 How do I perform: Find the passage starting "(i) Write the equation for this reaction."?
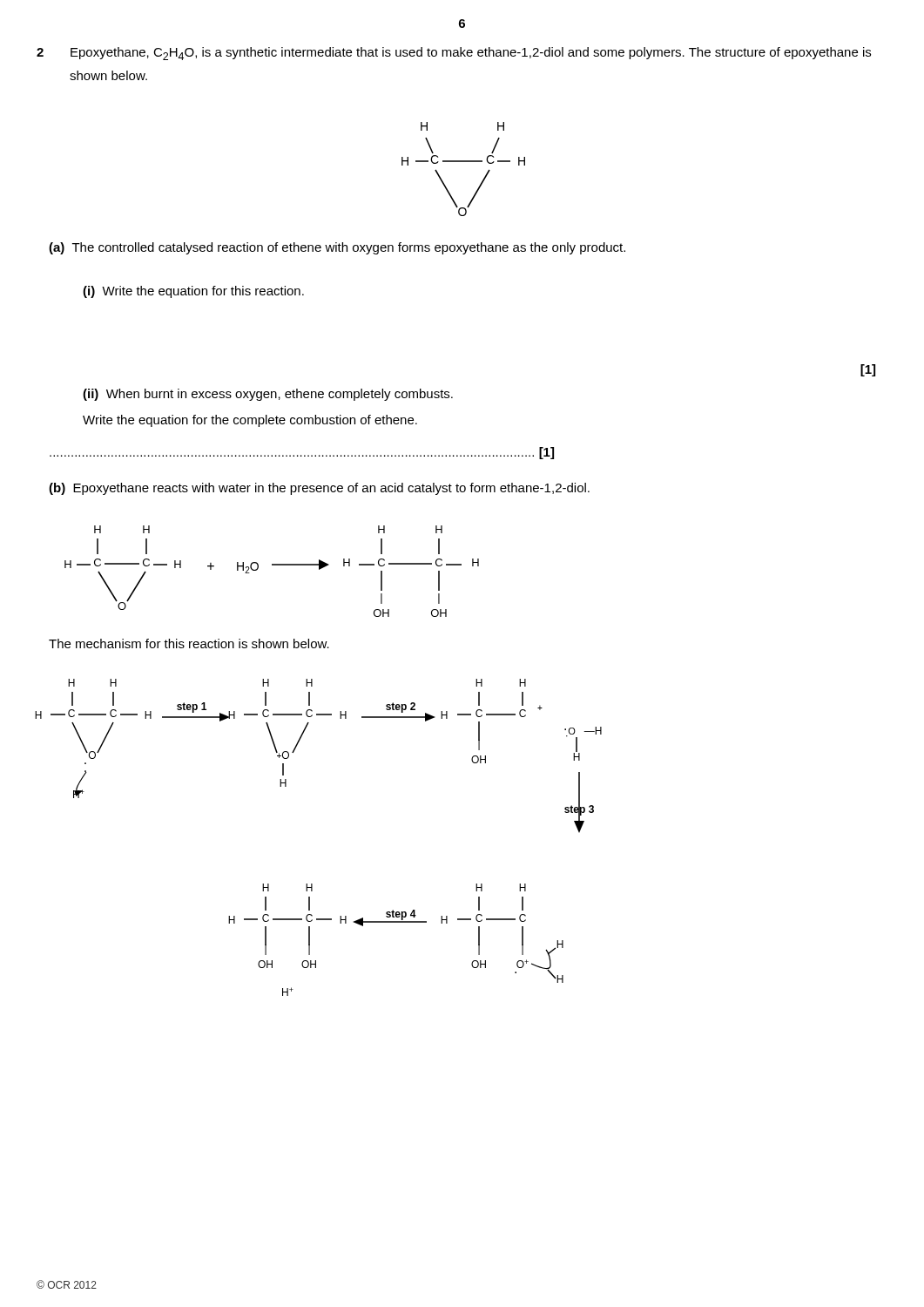point(194,291)
